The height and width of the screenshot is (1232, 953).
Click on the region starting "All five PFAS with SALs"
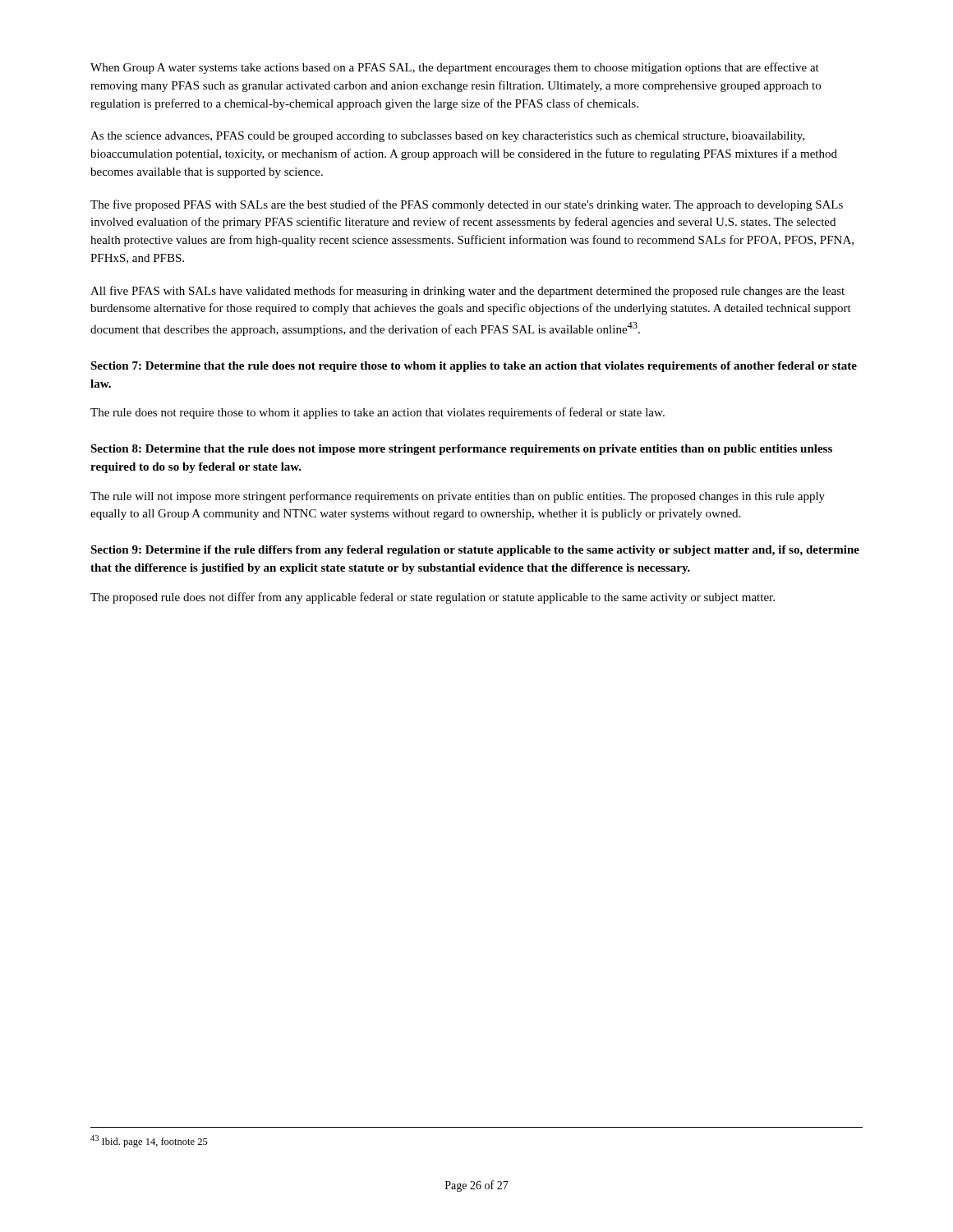(471, 310)
